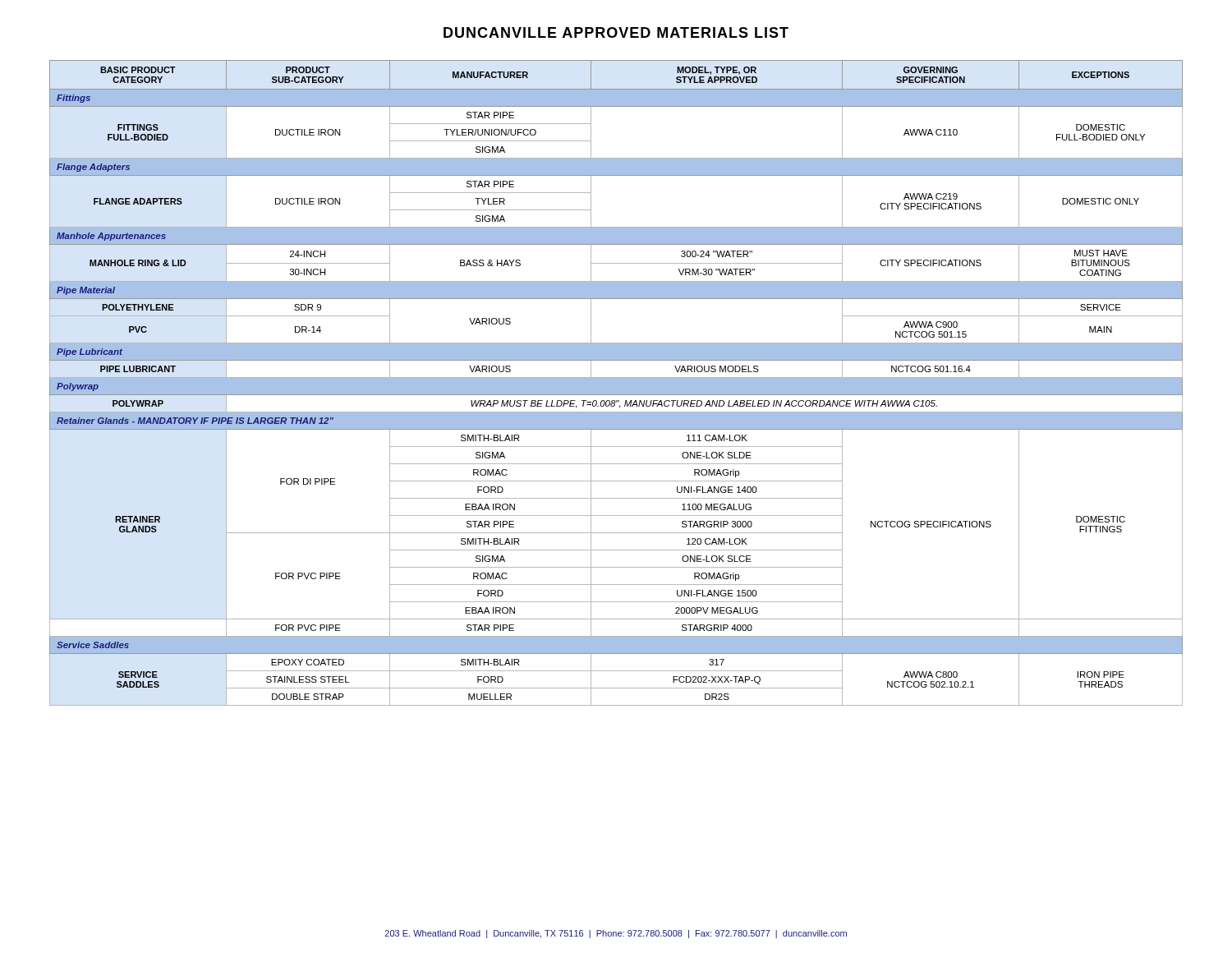Locate the title with the text "DUNCANVILLE APPROVED MATERIALS LIST"
Image resolution: width=1232 pixels, height=953 pixels.
(x=616, y=33)
